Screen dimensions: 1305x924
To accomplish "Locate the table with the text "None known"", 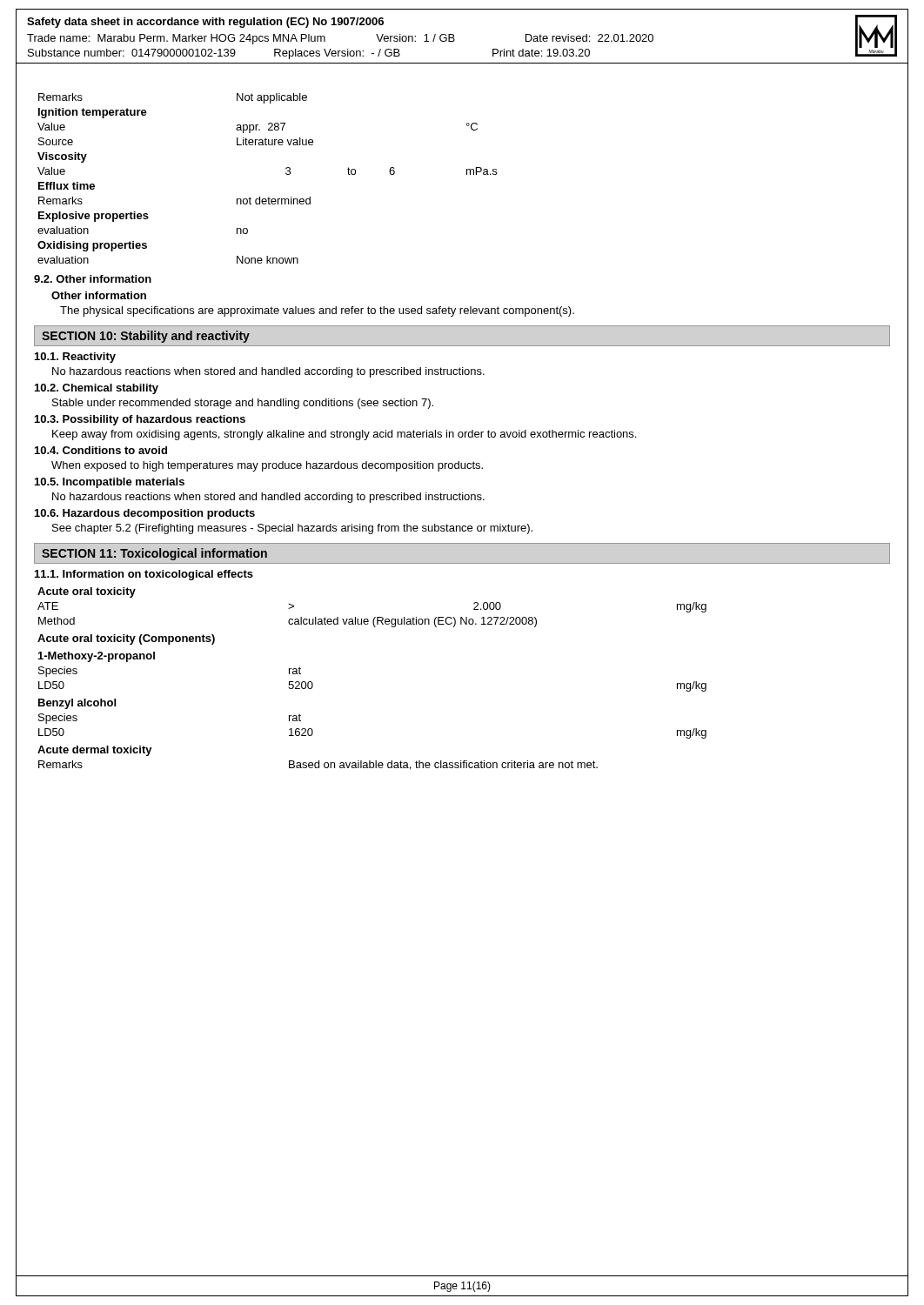I will click(462, 178).
